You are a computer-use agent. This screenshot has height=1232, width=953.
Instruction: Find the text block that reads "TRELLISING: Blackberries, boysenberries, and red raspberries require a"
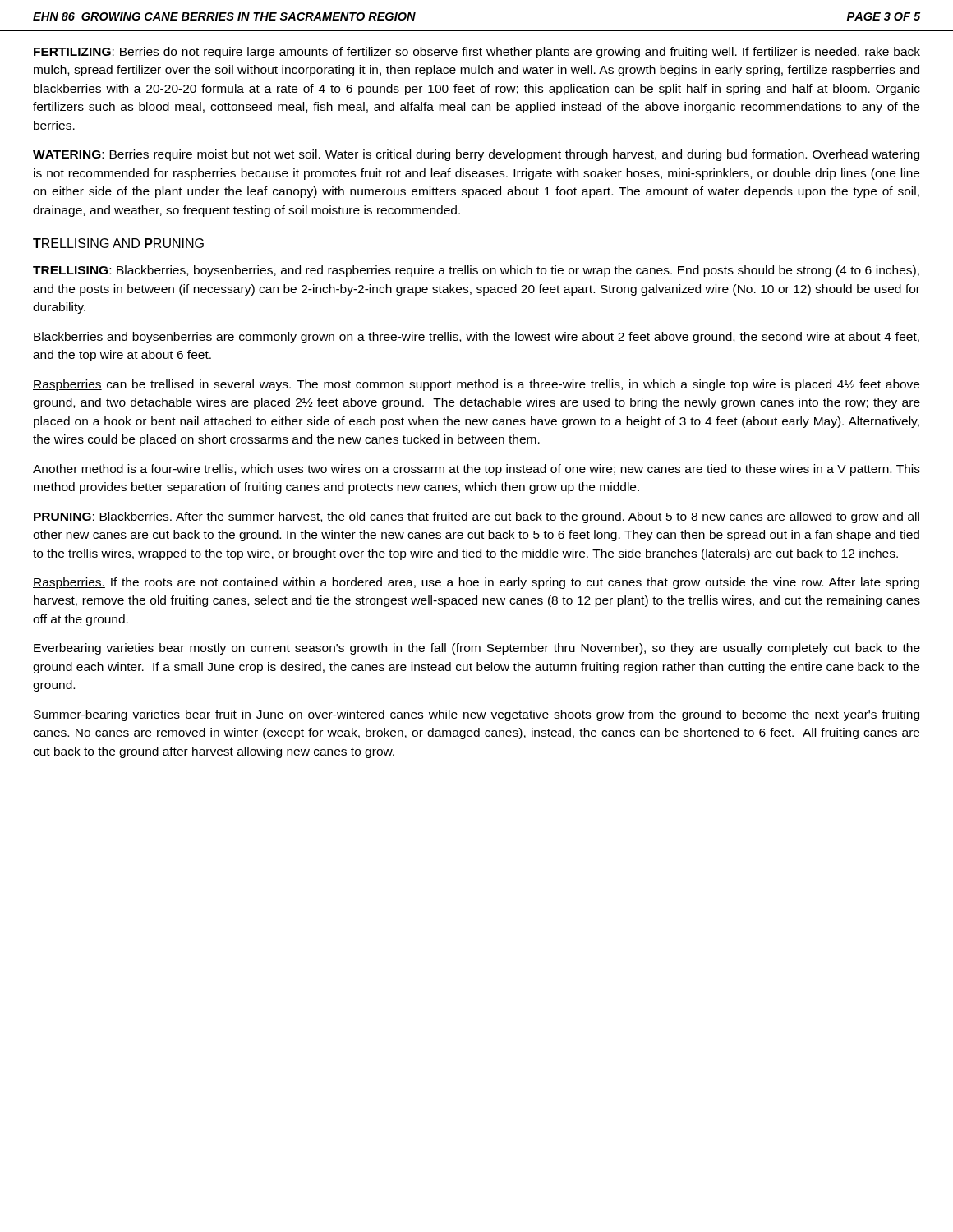pos(476,289)
